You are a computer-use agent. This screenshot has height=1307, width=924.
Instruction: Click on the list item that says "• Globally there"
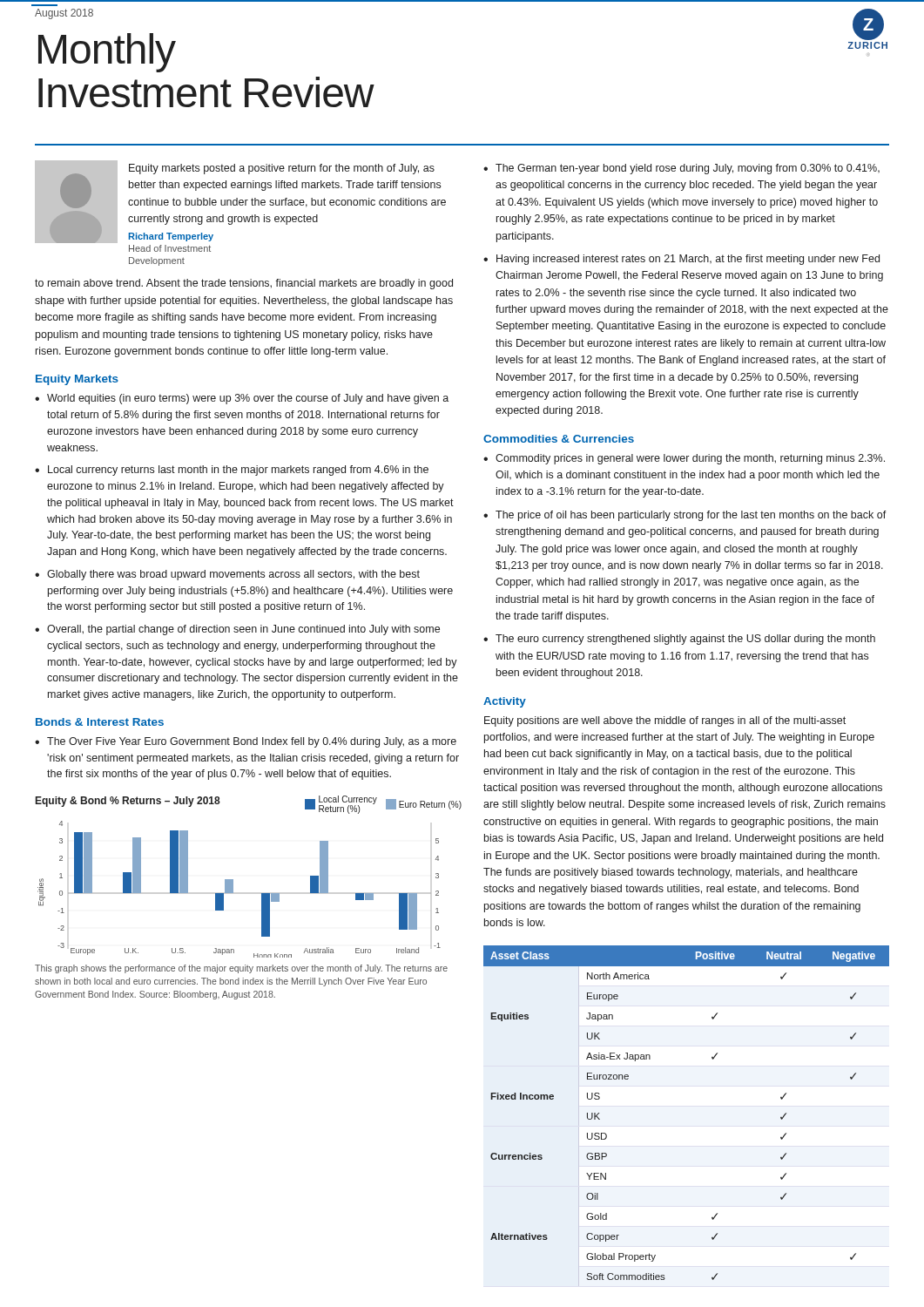point(248,591)
